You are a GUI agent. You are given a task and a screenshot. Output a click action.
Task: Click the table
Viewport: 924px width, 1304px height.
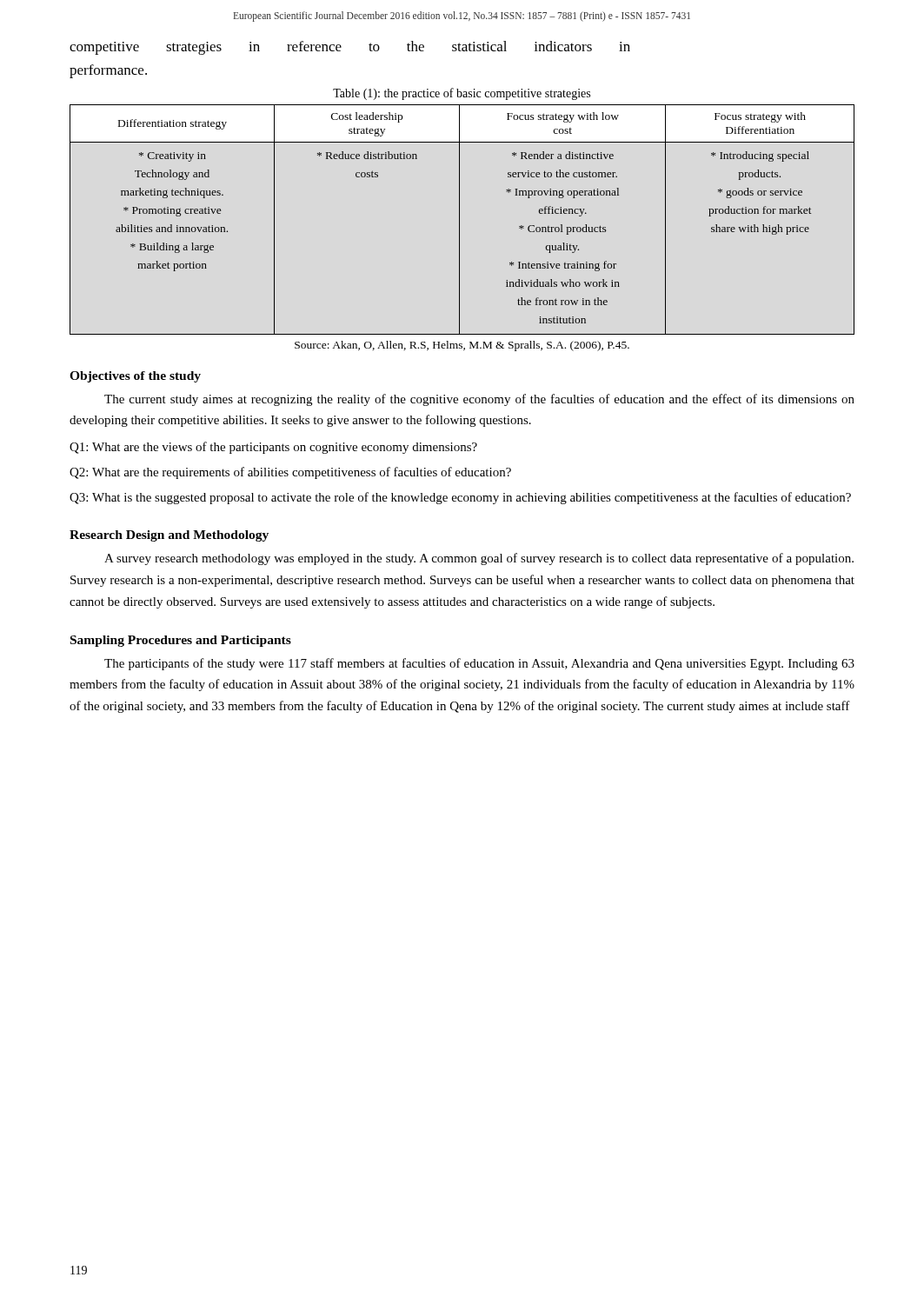(x=462, y=219)
